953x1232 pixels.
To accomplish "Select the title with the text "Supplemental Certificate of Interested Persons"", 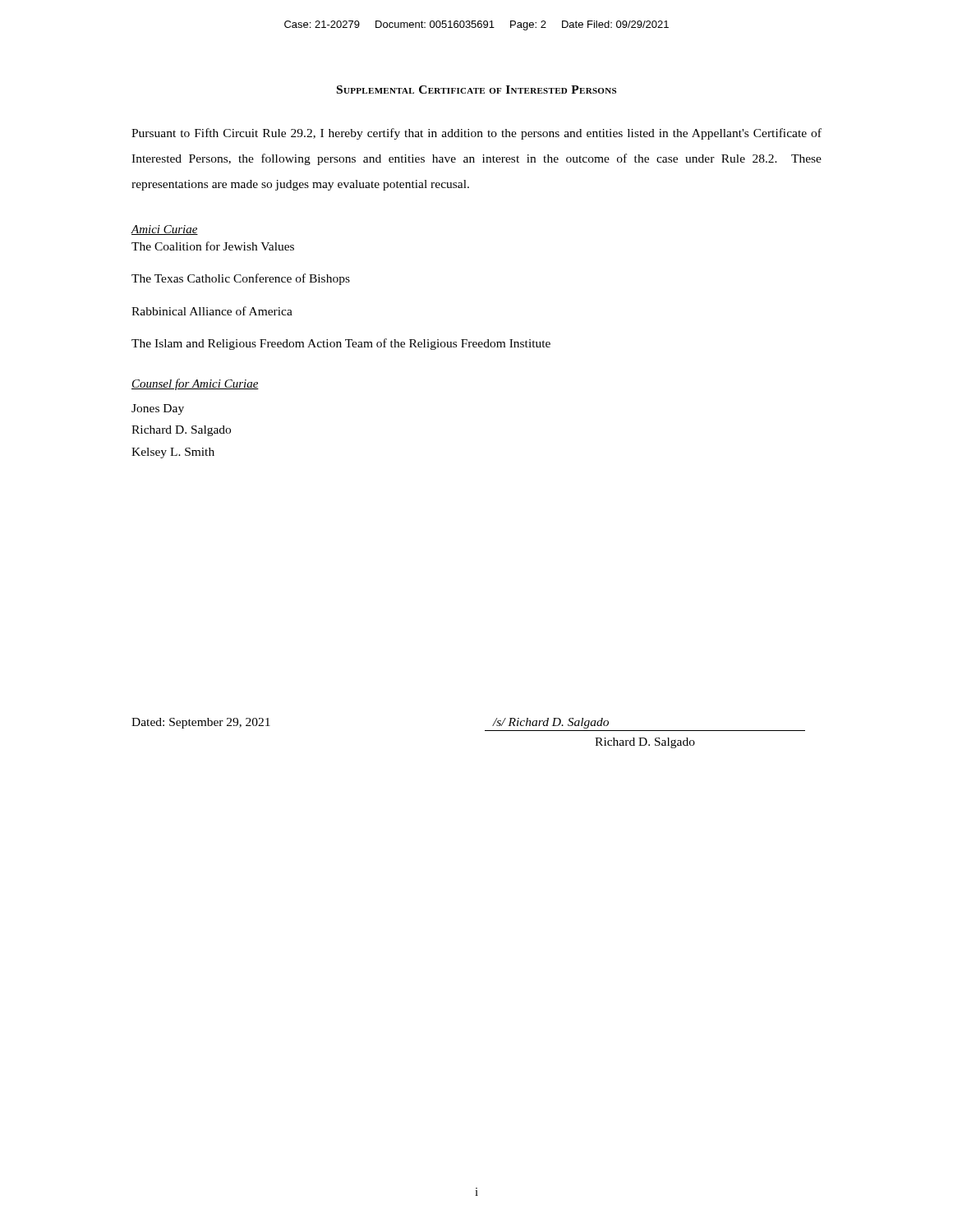I will [x=476, y=89].
